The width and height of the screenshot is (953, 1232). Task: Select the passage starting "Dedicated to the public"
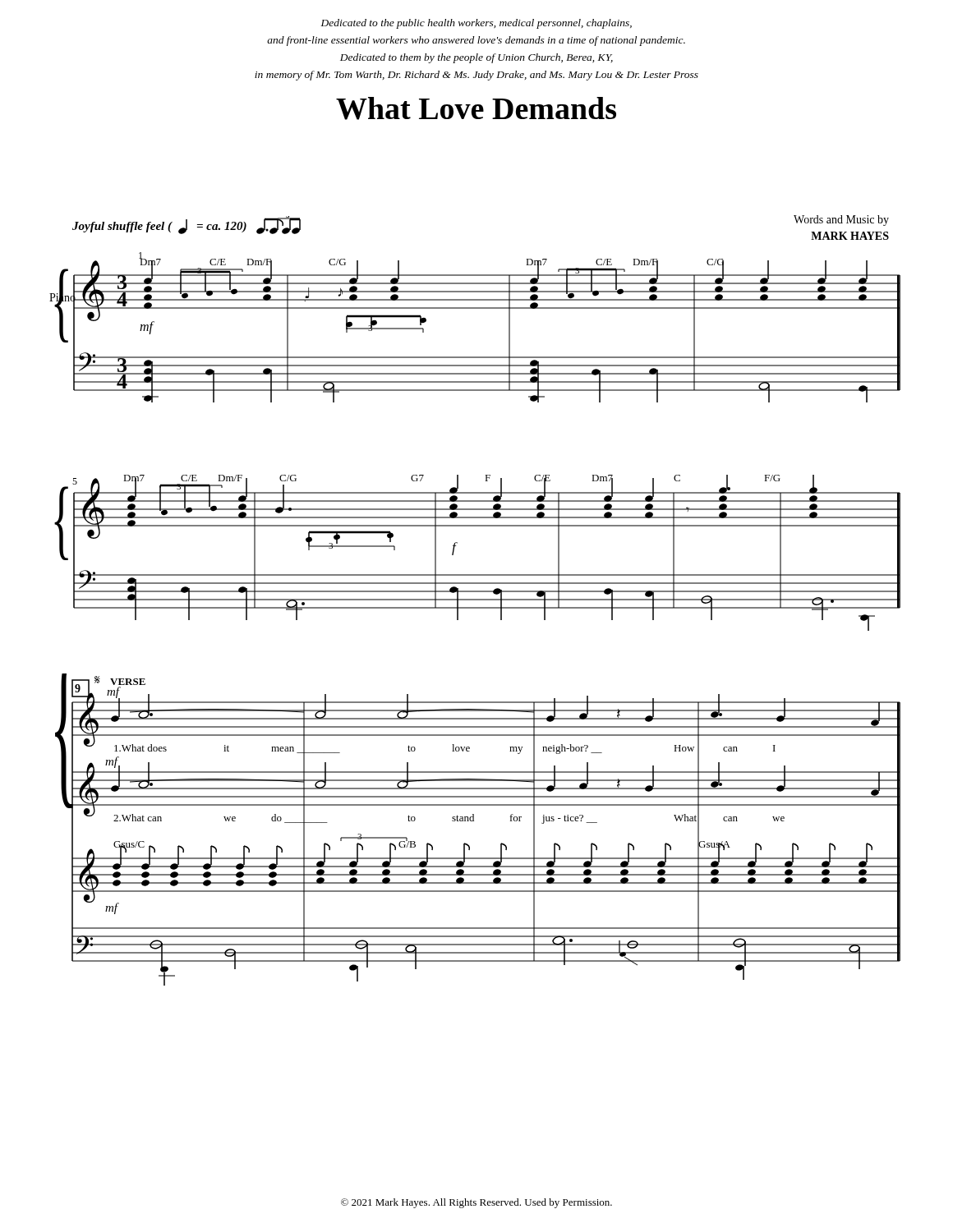coord(476,48)
